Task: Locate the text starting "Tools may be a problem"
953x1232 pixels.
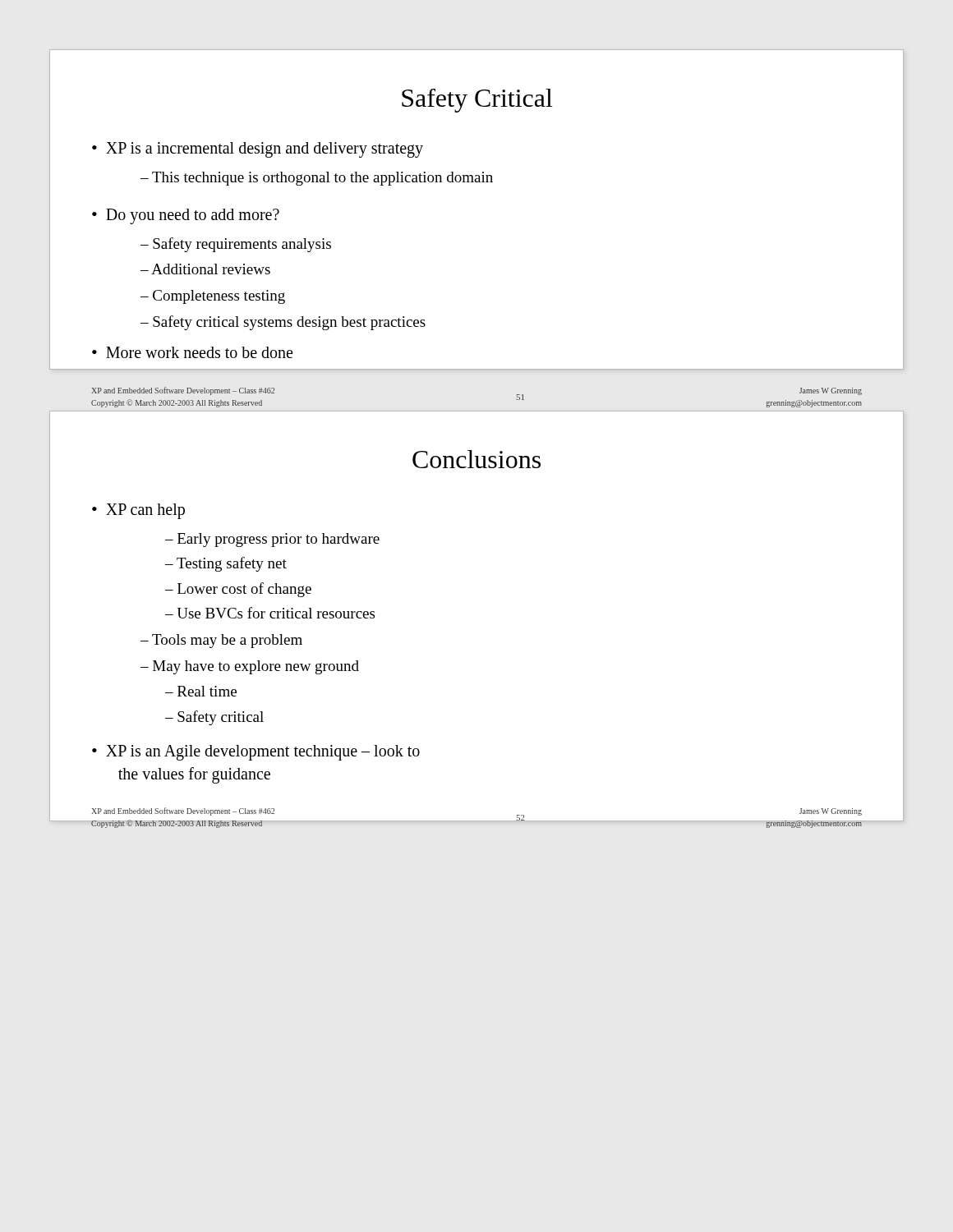Action: coord(227,639)
